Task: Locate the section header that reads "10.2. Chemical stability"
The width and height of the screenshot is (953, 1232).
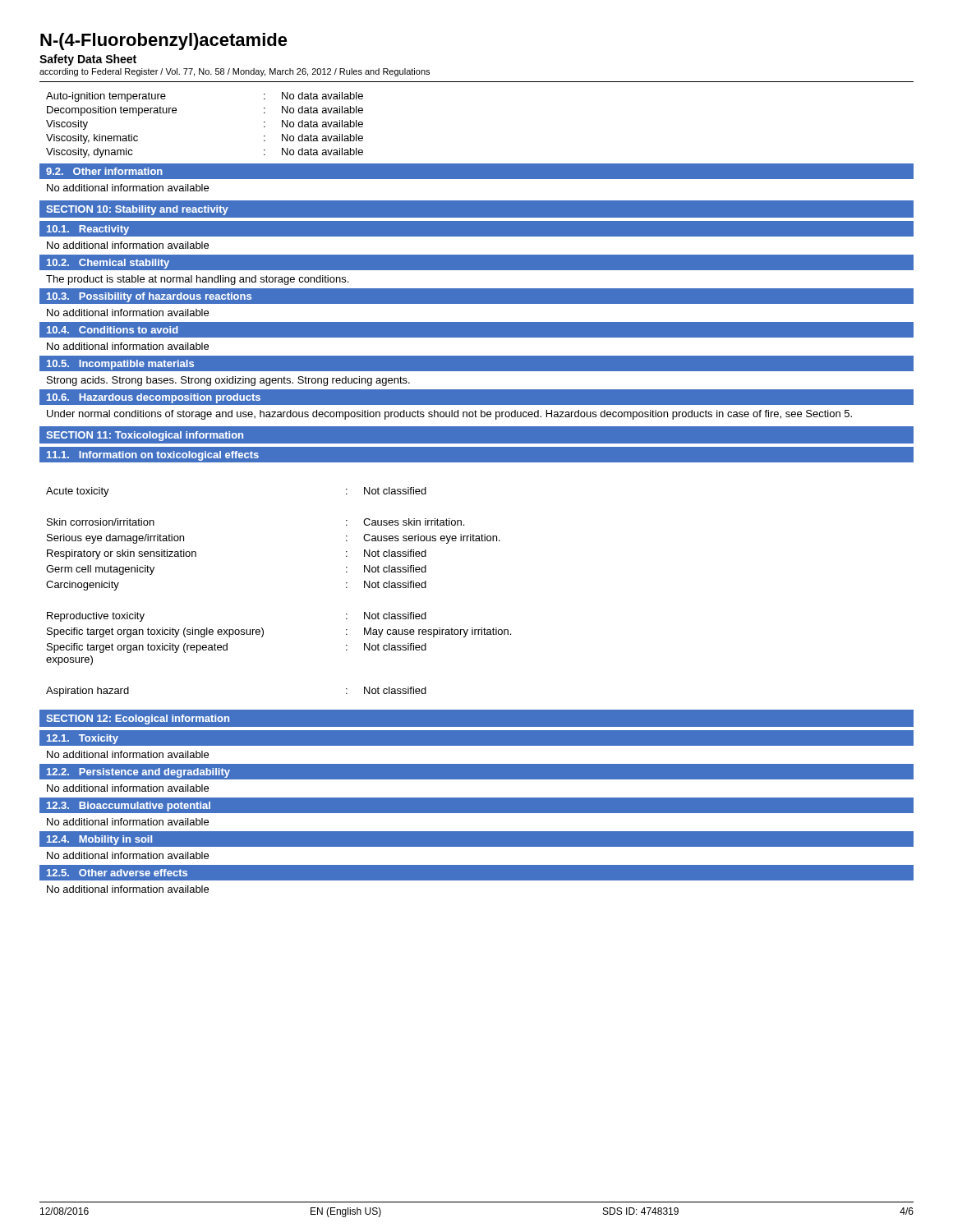Action: point(476,262)
